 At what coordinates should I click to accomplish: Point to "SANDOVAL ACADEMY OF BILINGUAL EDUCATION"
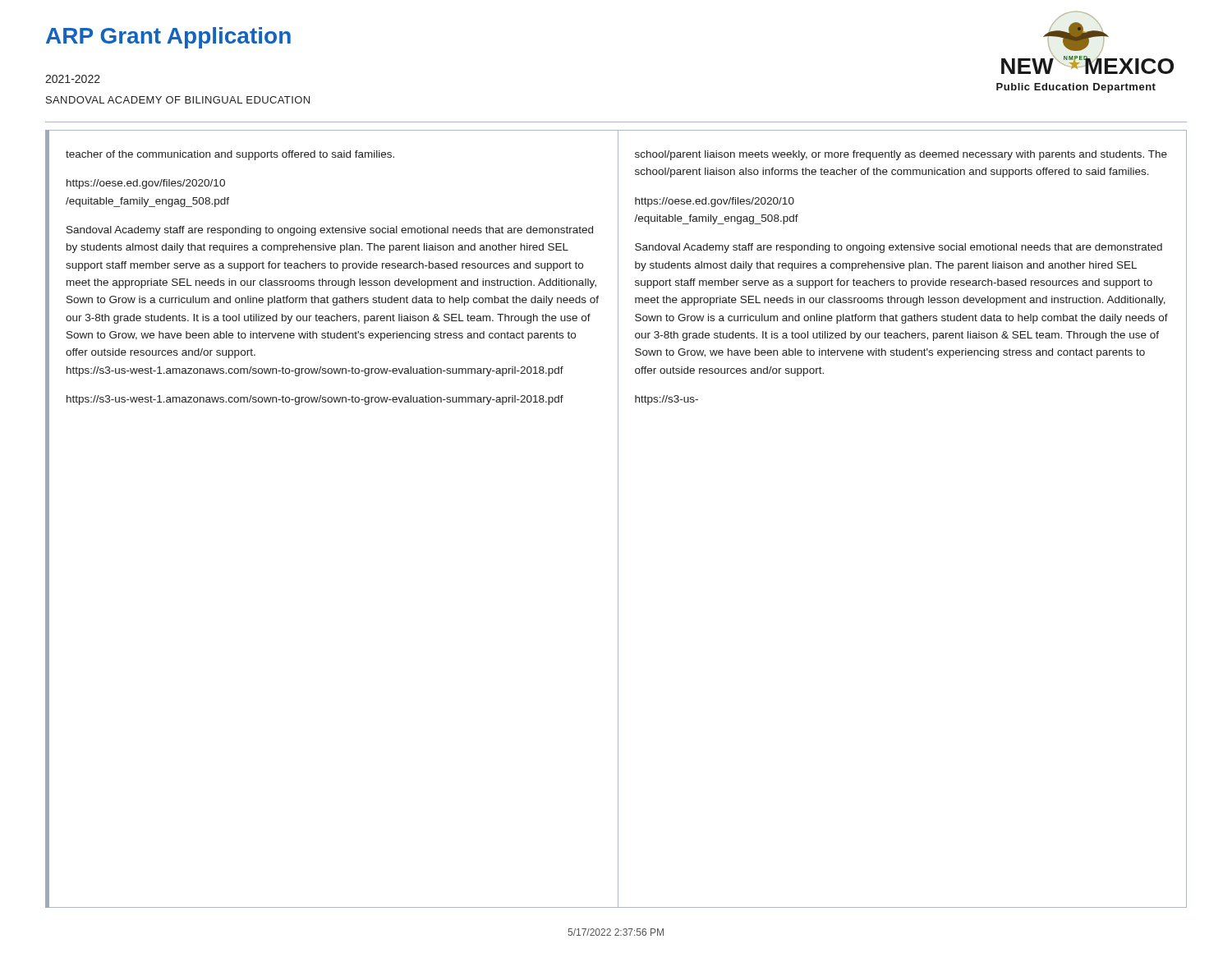[x=178, y=100]
